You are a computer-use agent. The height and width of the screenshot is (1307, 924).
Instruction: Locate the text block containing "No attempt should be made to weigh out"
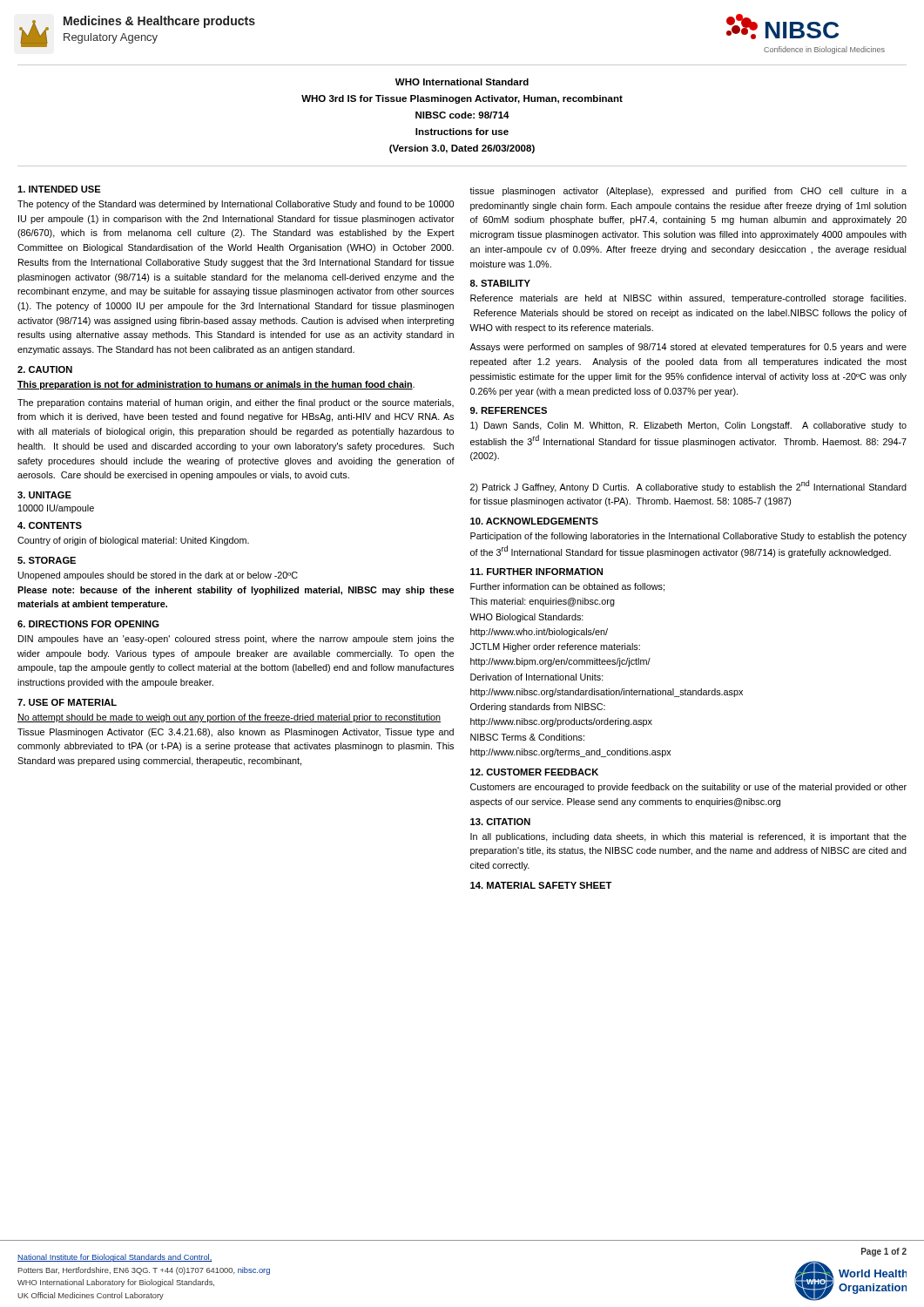tap(236, 739)
